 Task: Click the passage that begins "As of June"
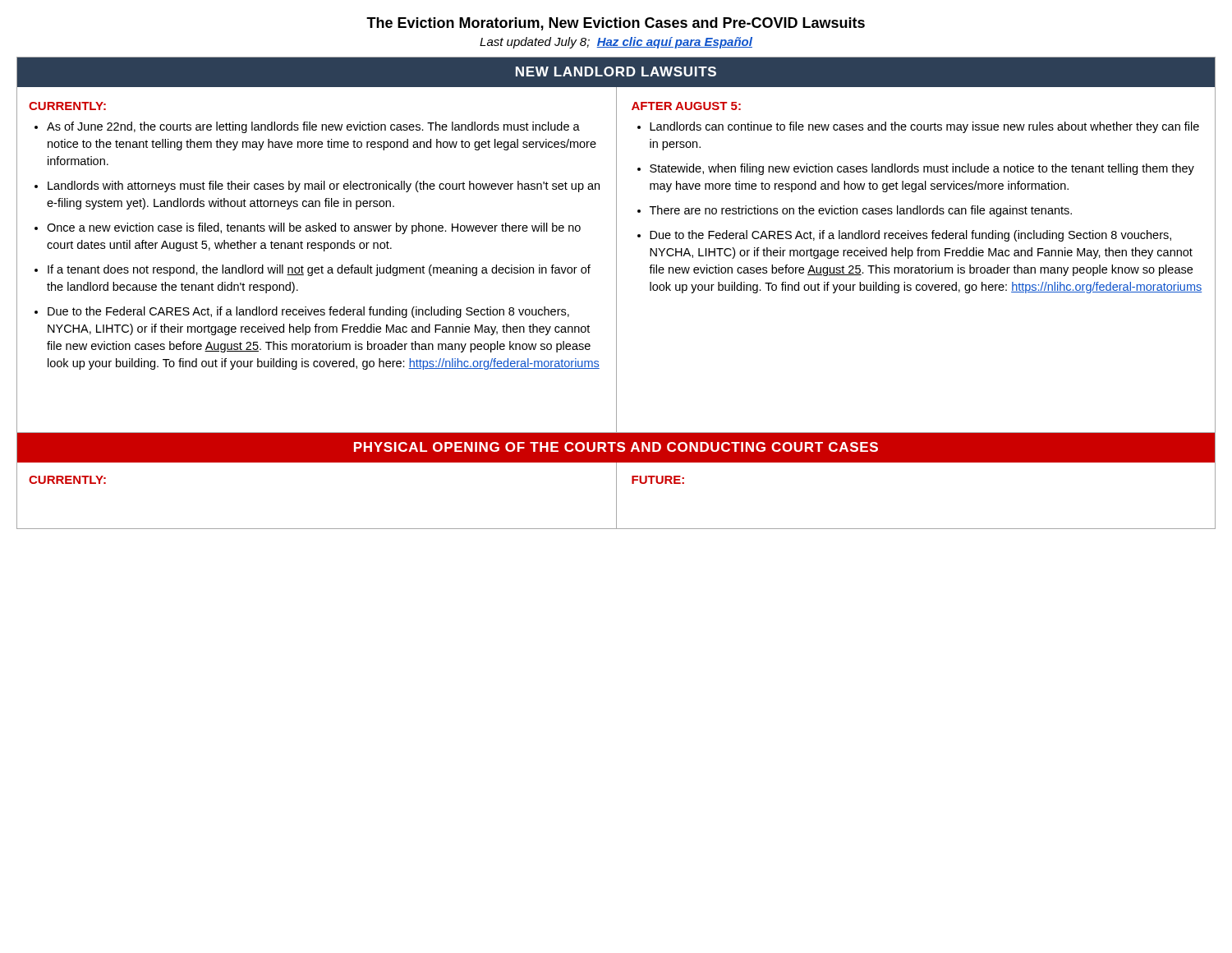tap(315, 245)
